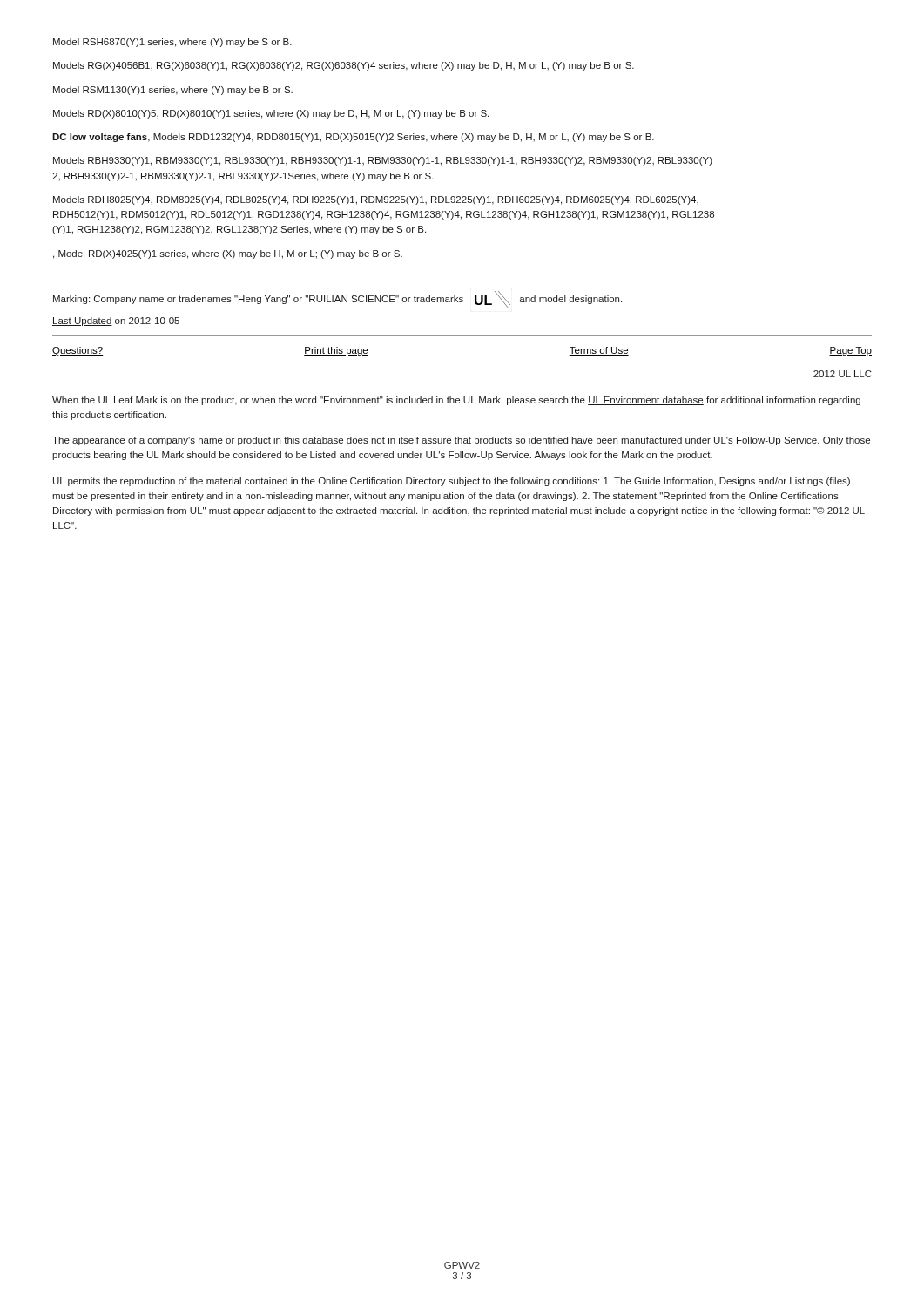Click the passage that begins "Models RD(X)8010(Y)5, RD(X)8010(Y)1 series, where (X) may be"
Screen dimensions: 1307x924
[271, 113]
